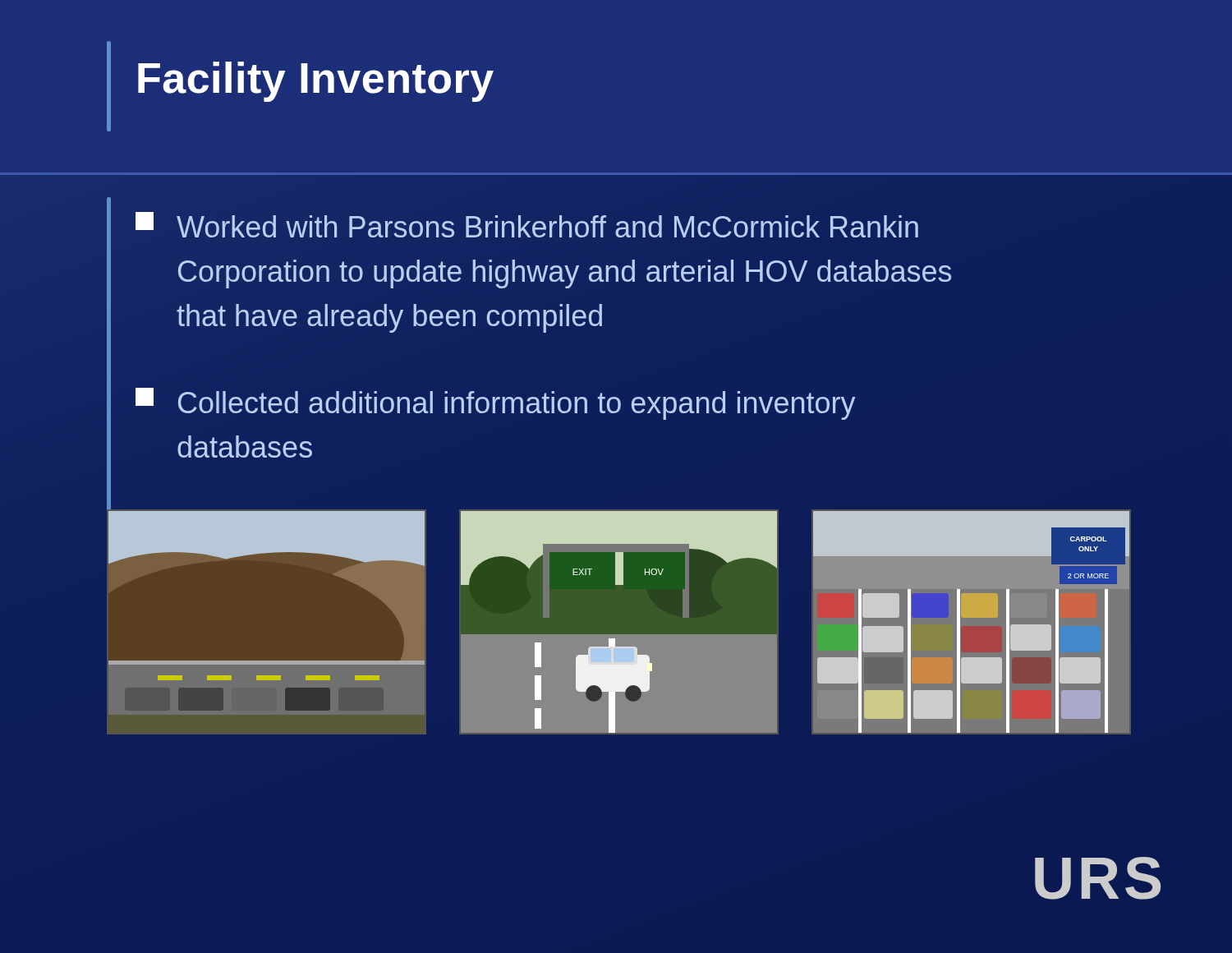Image resolution: width=1232 pixels, height=953 pixels.
Task: Navigate to the text starting "Facility Inventory"
Action: pyautogui.click(x=315, y=78)
